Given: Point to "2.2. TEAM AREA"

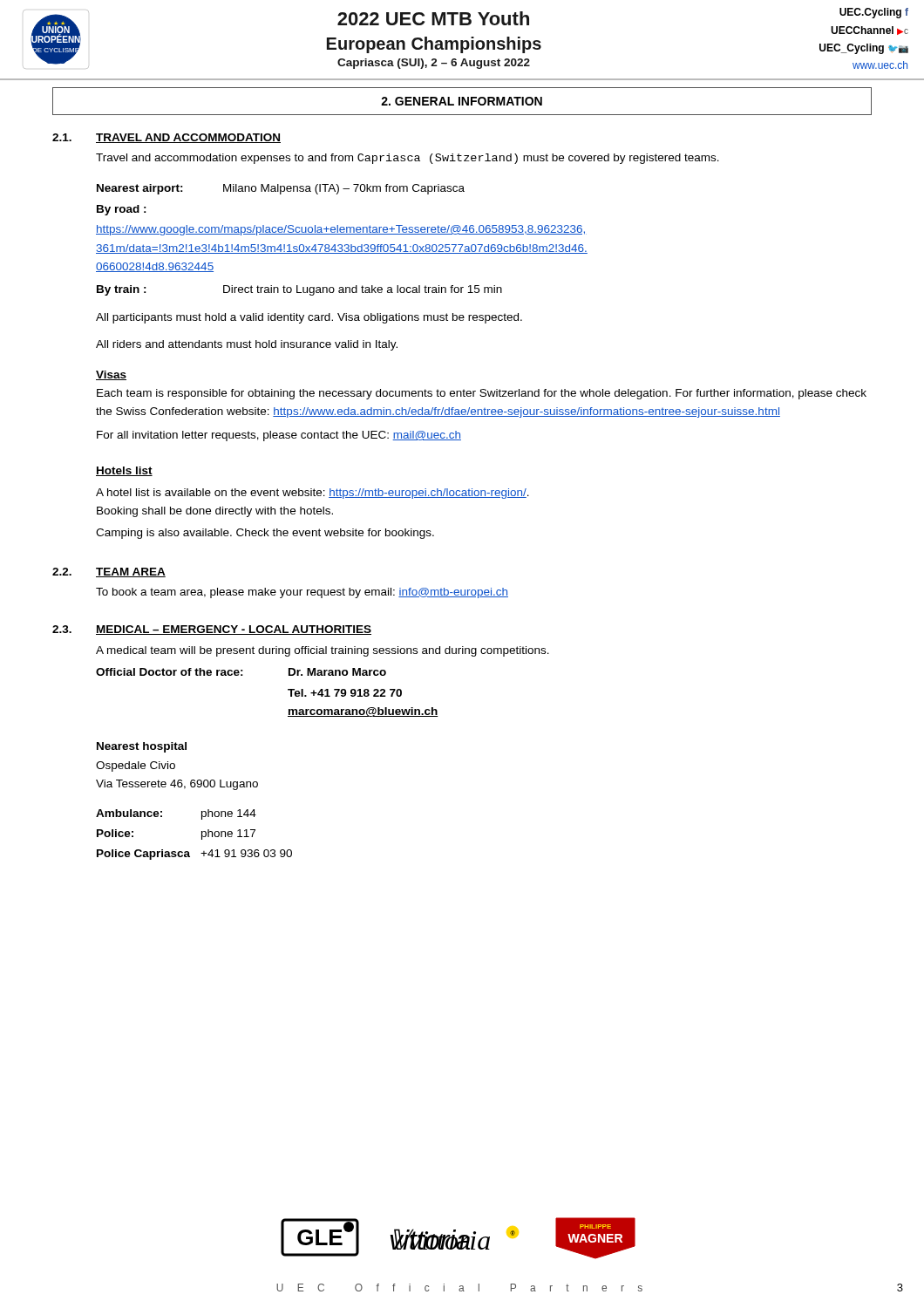Looking at the screenshot, I should point(109,571).
